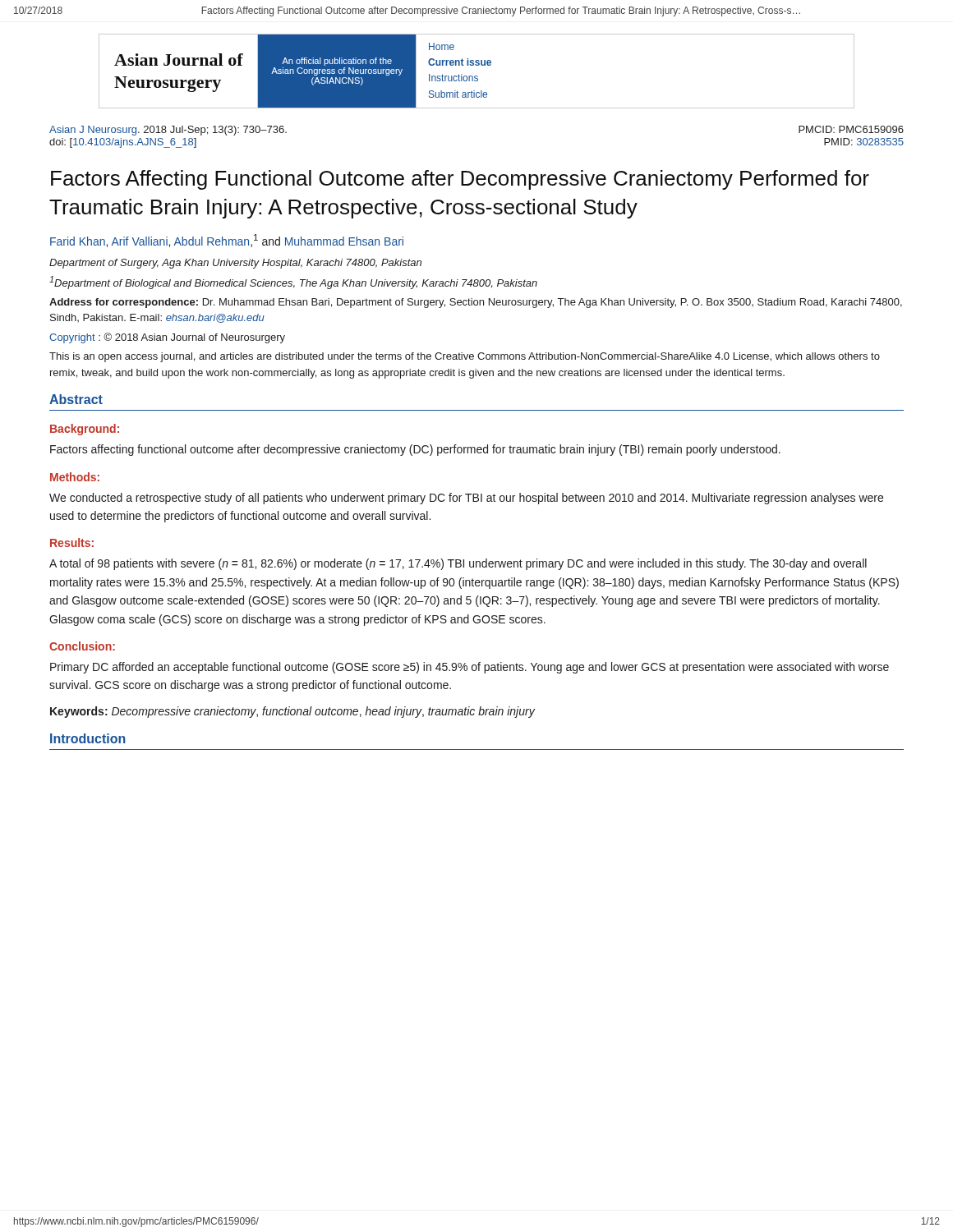
Task: Locate the block of text that opens with "Department of Surgery,"
Action: pyautogui.click(x=236, y=262)
